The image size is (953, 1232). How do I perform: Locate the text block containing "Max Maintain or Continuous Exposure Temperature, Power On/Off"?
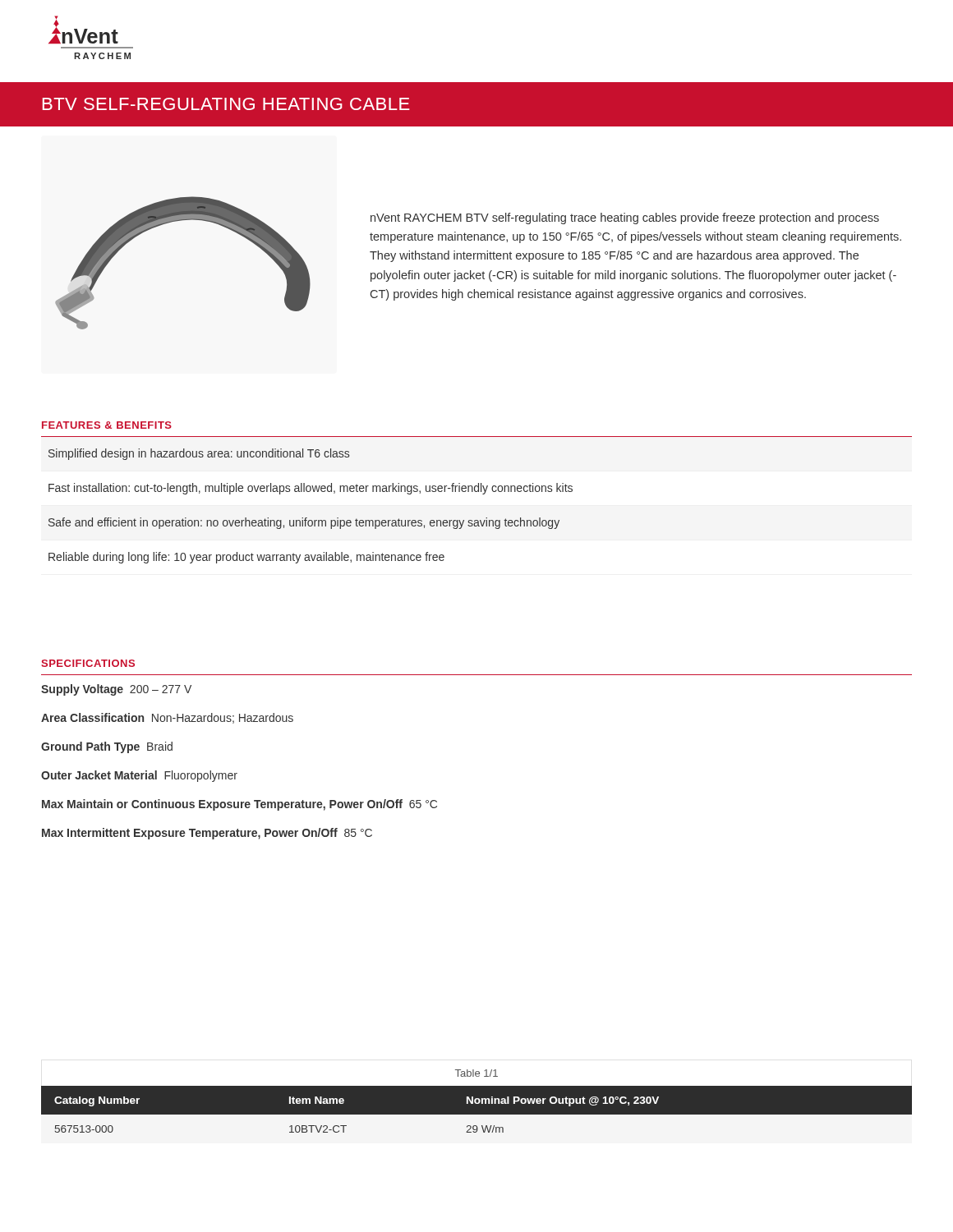(239, 804)
